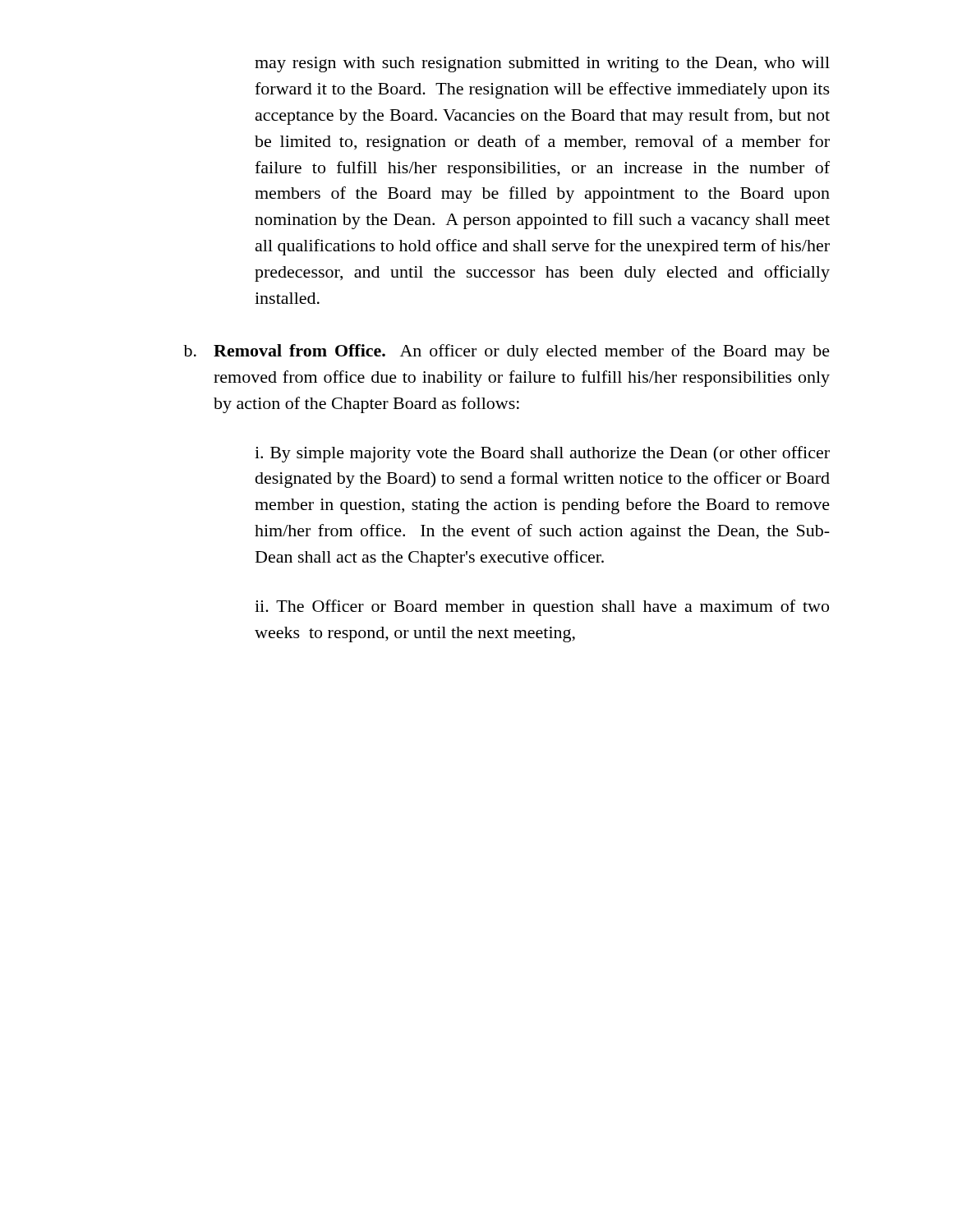Screen dimensions: 1232x953
Task: Point to the block beginning "b. Removal from Office."
Action: click(x=440, y=377)
